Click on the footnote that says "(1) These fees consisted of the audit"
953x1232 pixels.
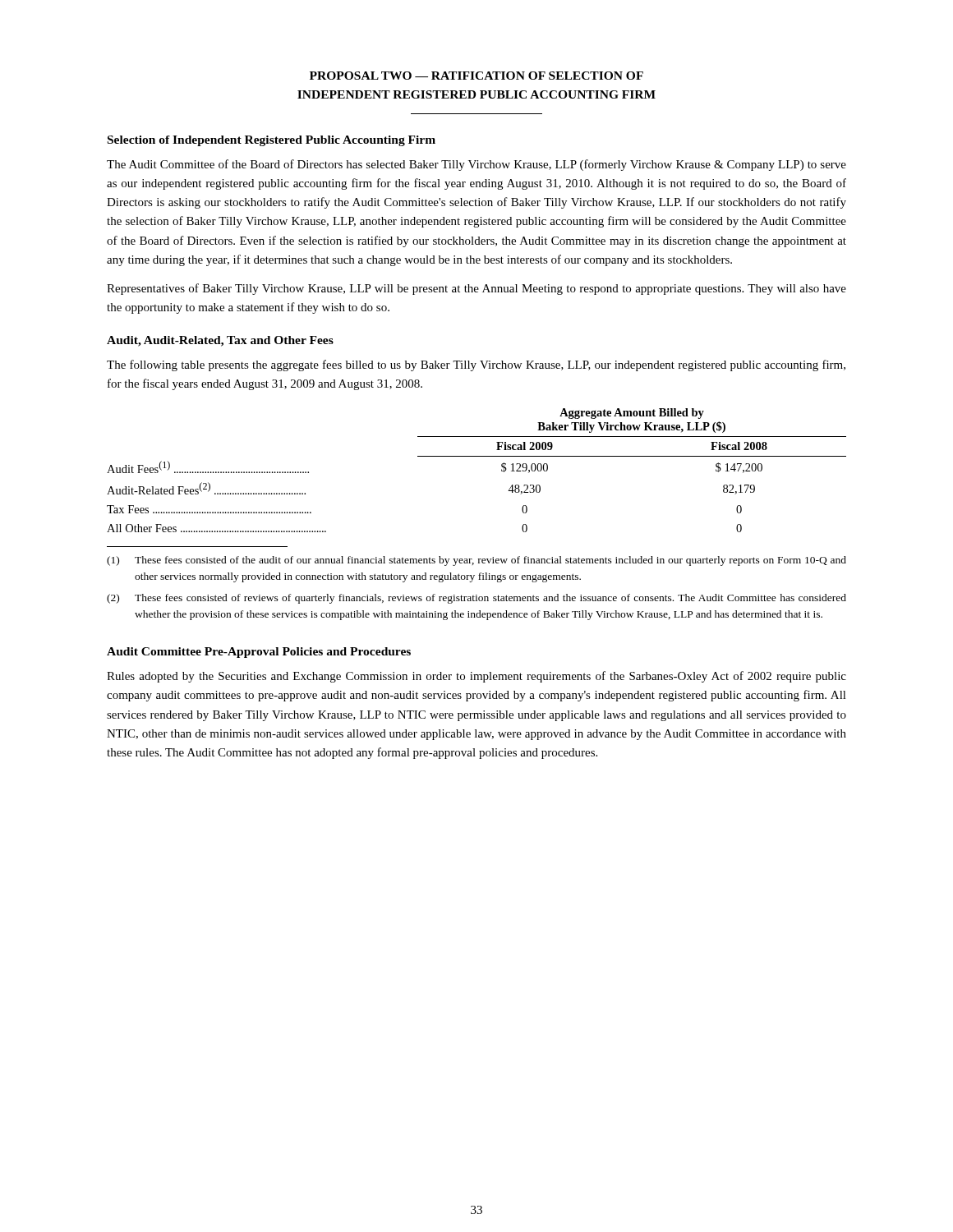[x=476, y=568]
